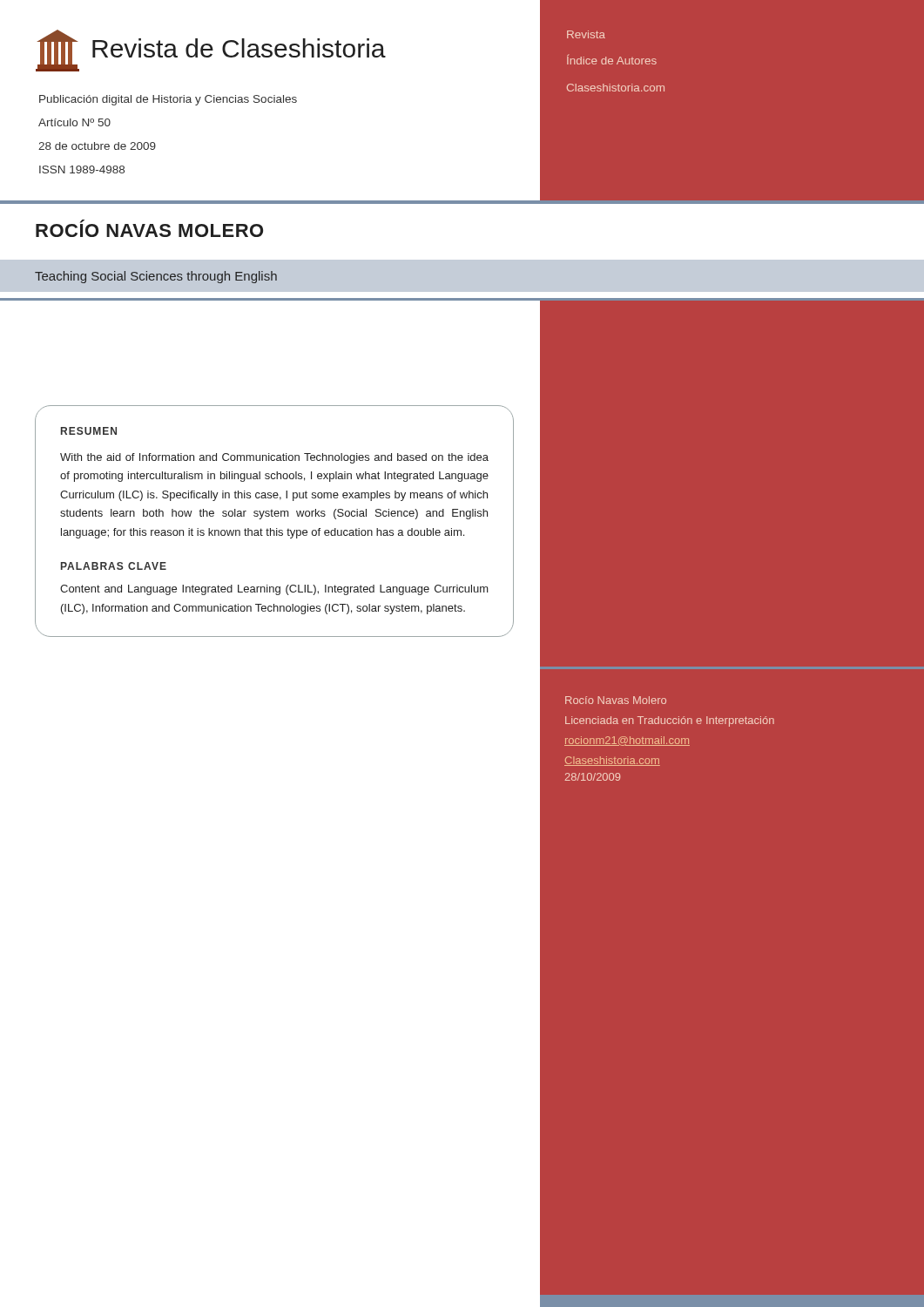
Task: Find "PALABRAS CLAVE" on this page
Action: click(x=114, y=567)
